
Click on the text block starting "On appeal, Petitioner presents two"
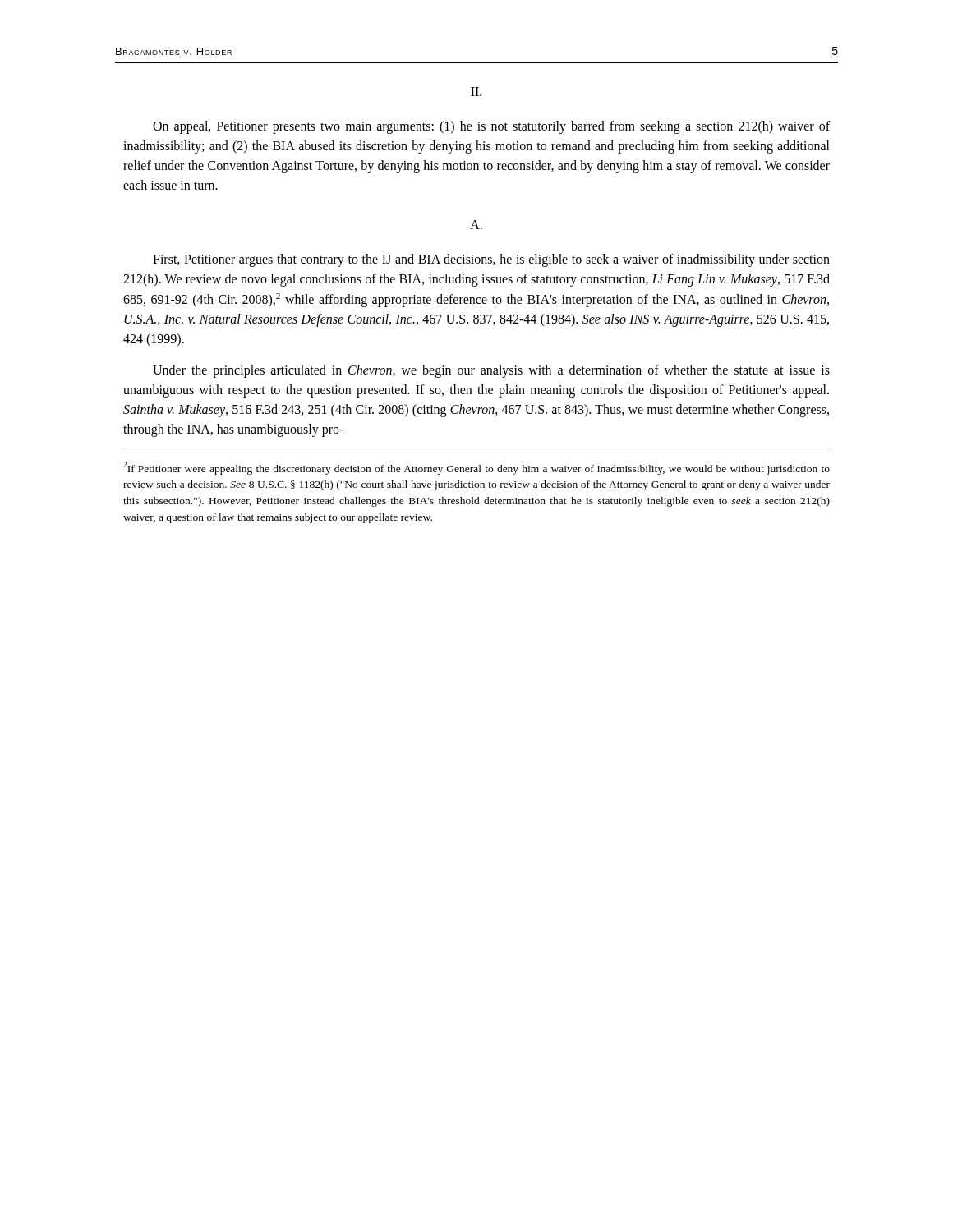point(476,156)
